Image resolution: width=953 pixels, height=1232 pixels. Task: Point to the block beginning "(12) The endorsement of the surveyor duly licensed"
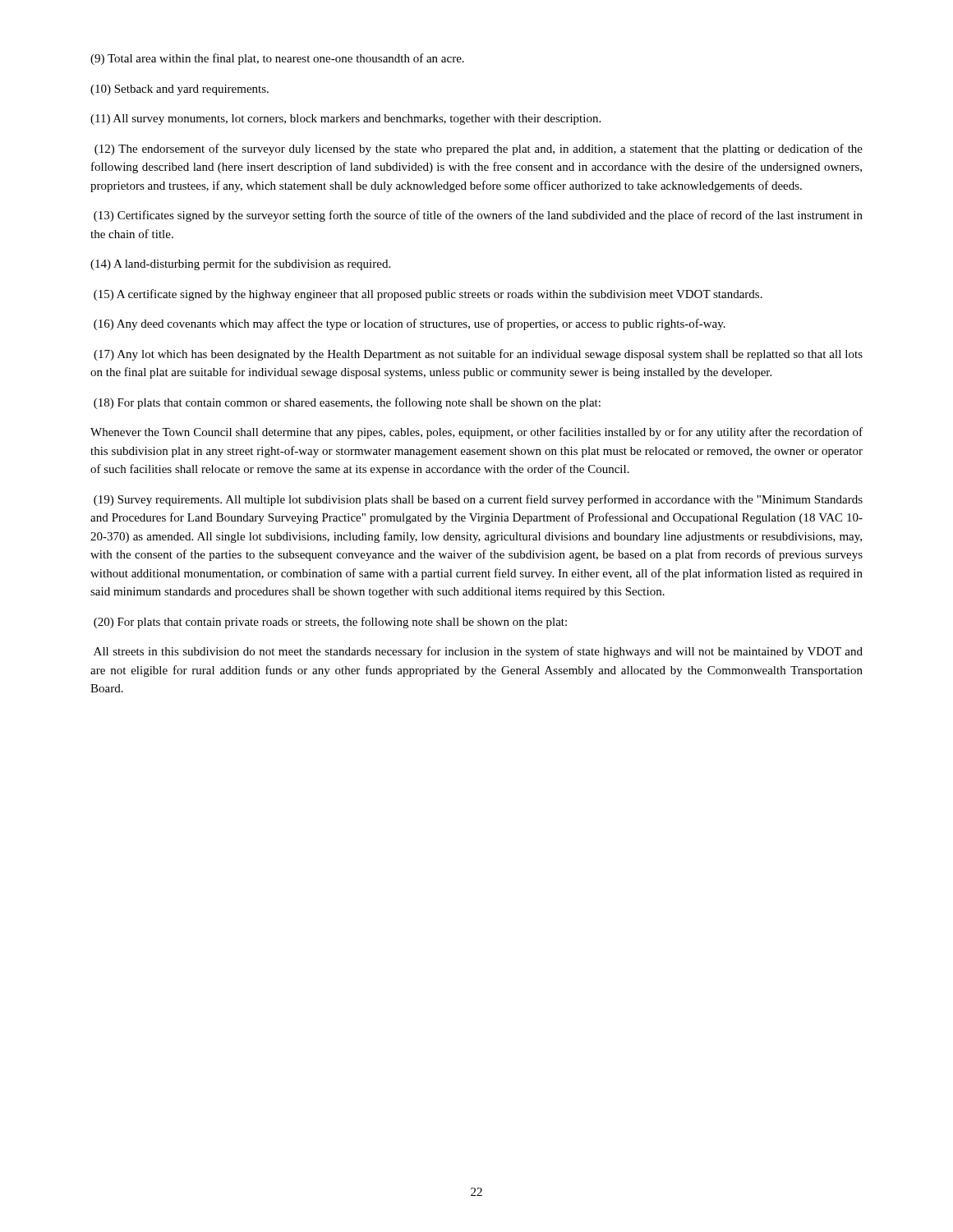(x=476, y=167)
